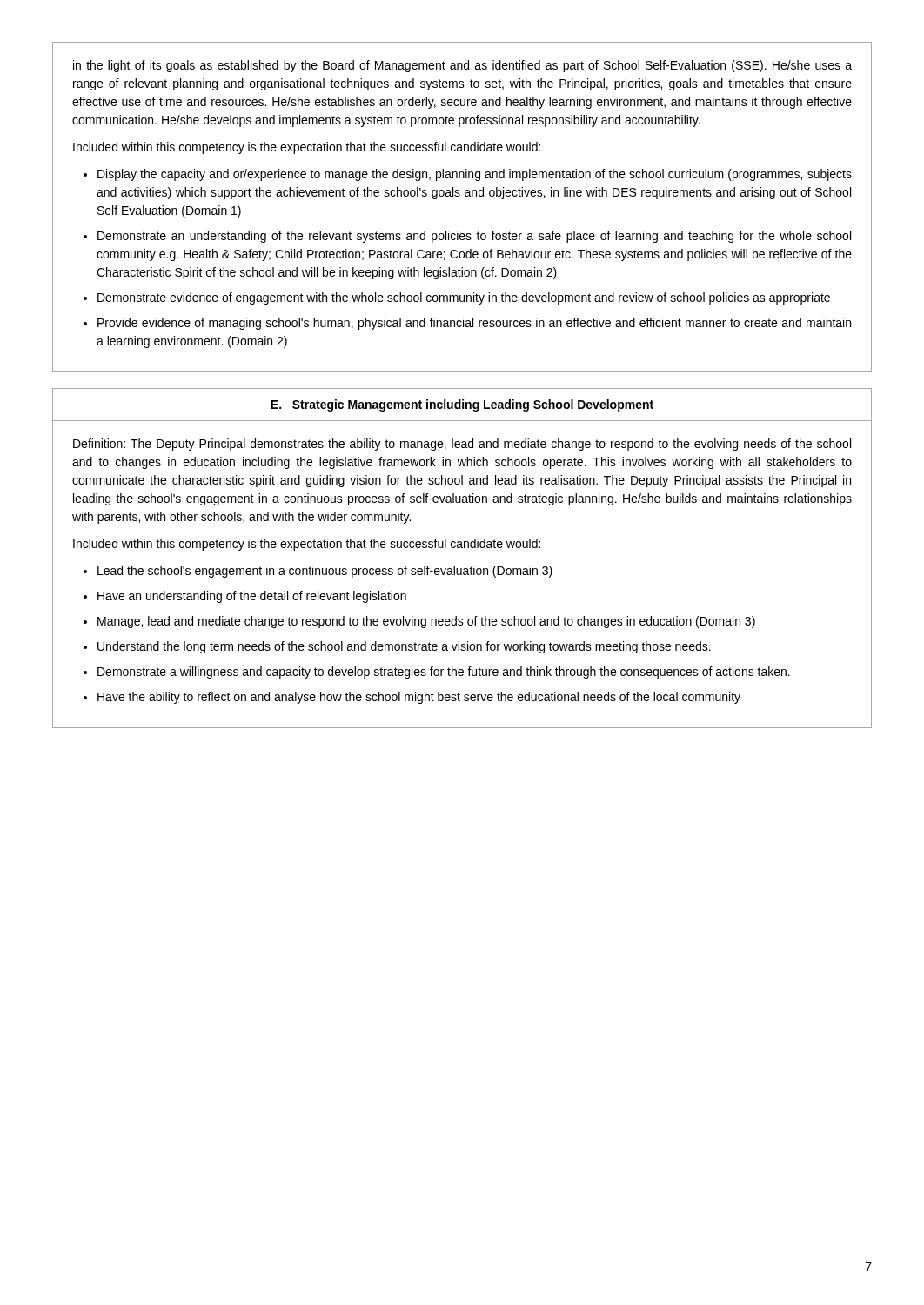
Task: Click on the list item that says "Display the capacity and or/experience to manage"
Action: tap(474, 192)
